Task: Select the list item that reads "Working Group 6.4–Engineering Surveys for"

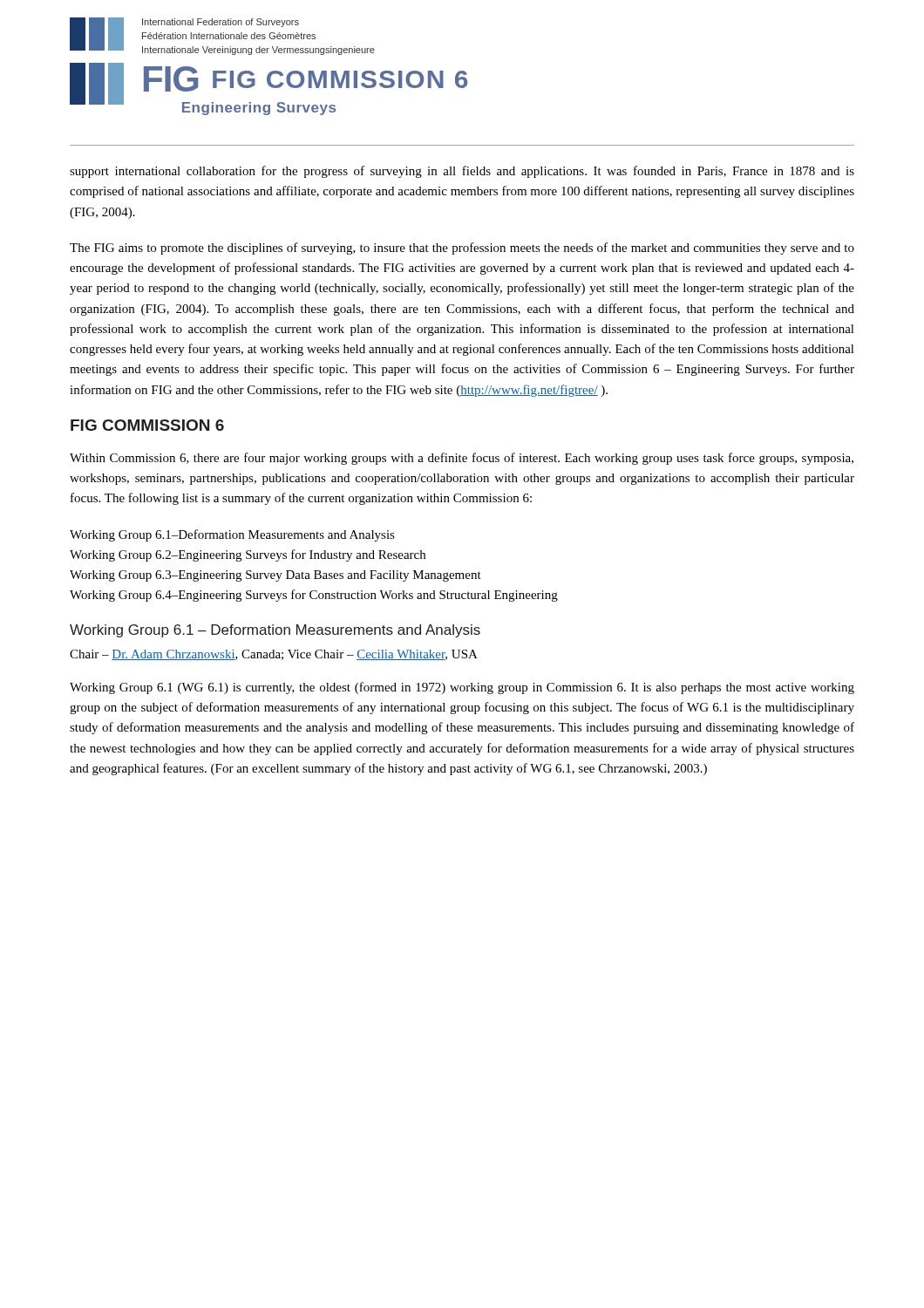Action: tap(462, 595)
